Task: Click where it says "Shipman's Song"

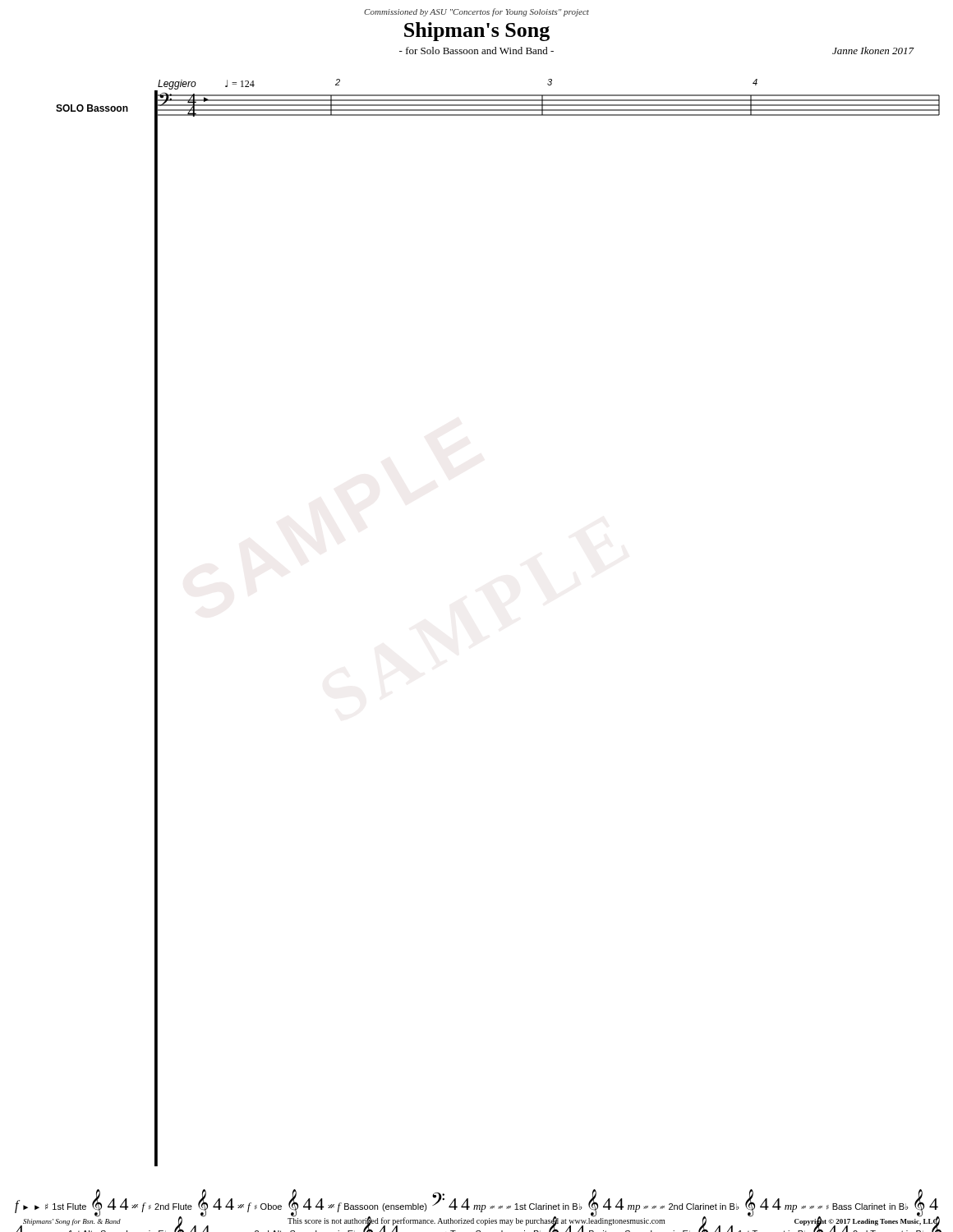Action: point(476,30)
